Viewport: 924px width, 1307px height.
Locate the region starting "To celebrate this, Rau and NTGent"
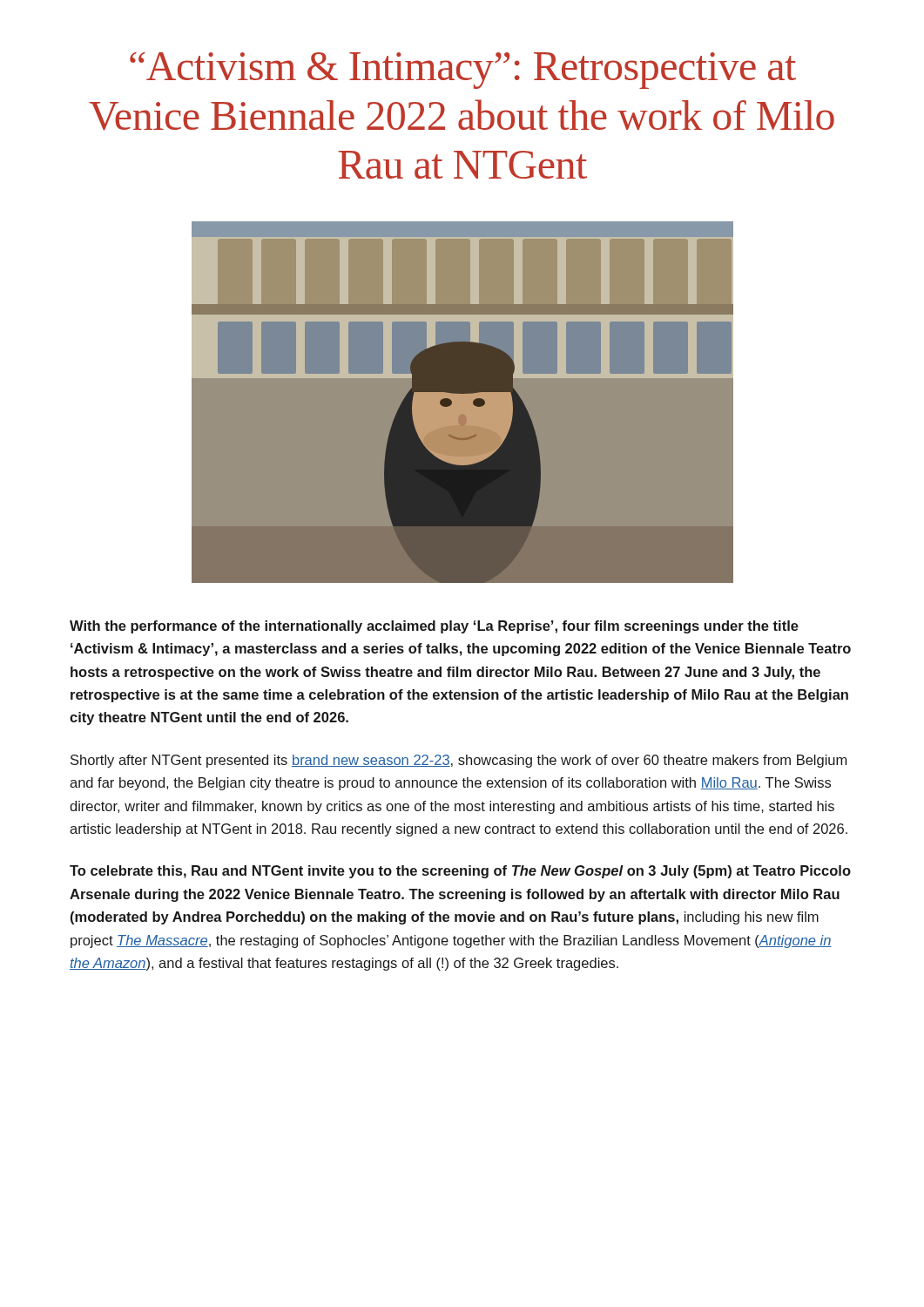[x=460, y=917]
